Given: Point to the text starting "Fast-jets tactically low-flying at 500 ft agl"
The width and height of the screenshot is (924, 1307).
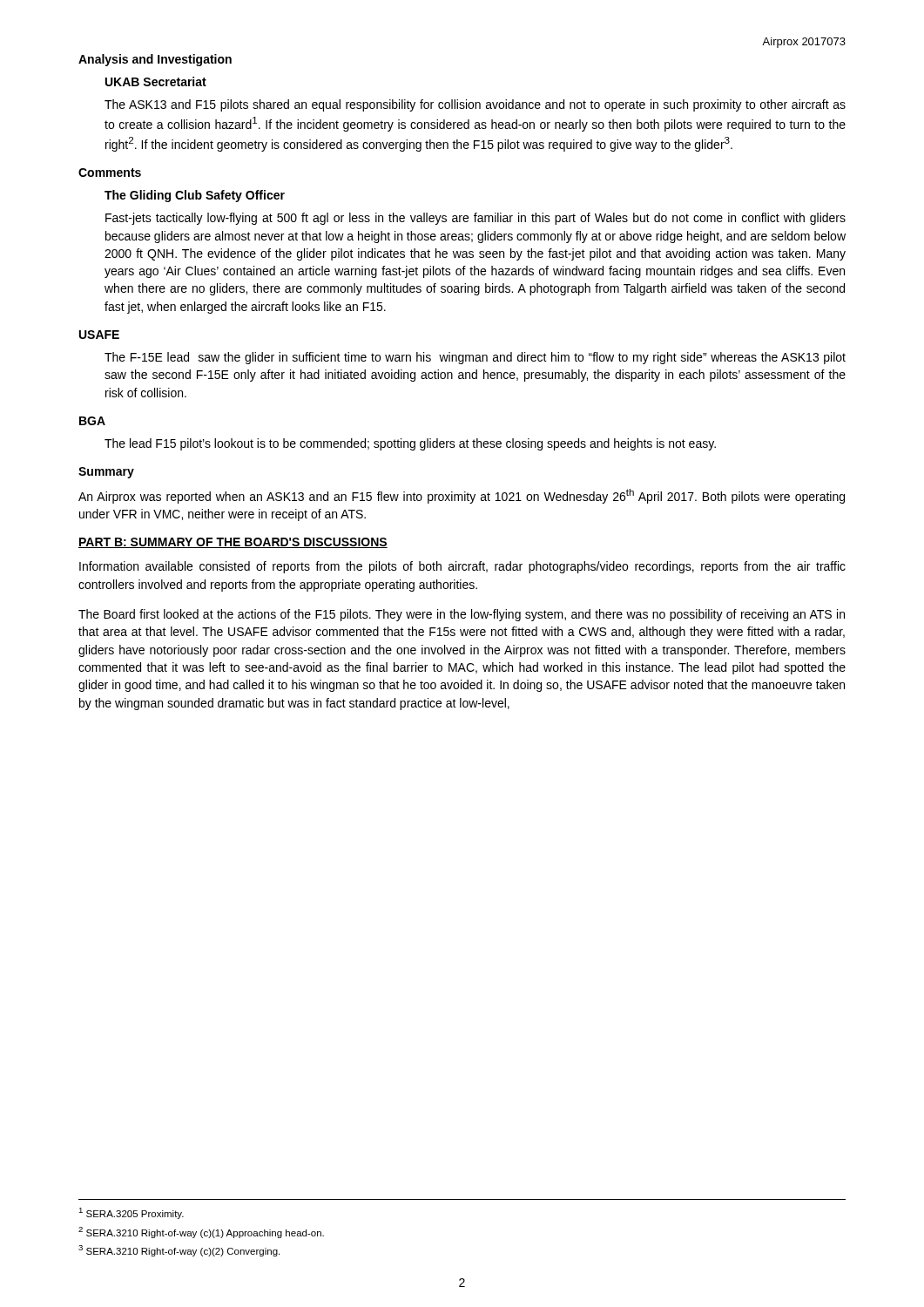Looking at the screenshot, I should pos(475,262).
